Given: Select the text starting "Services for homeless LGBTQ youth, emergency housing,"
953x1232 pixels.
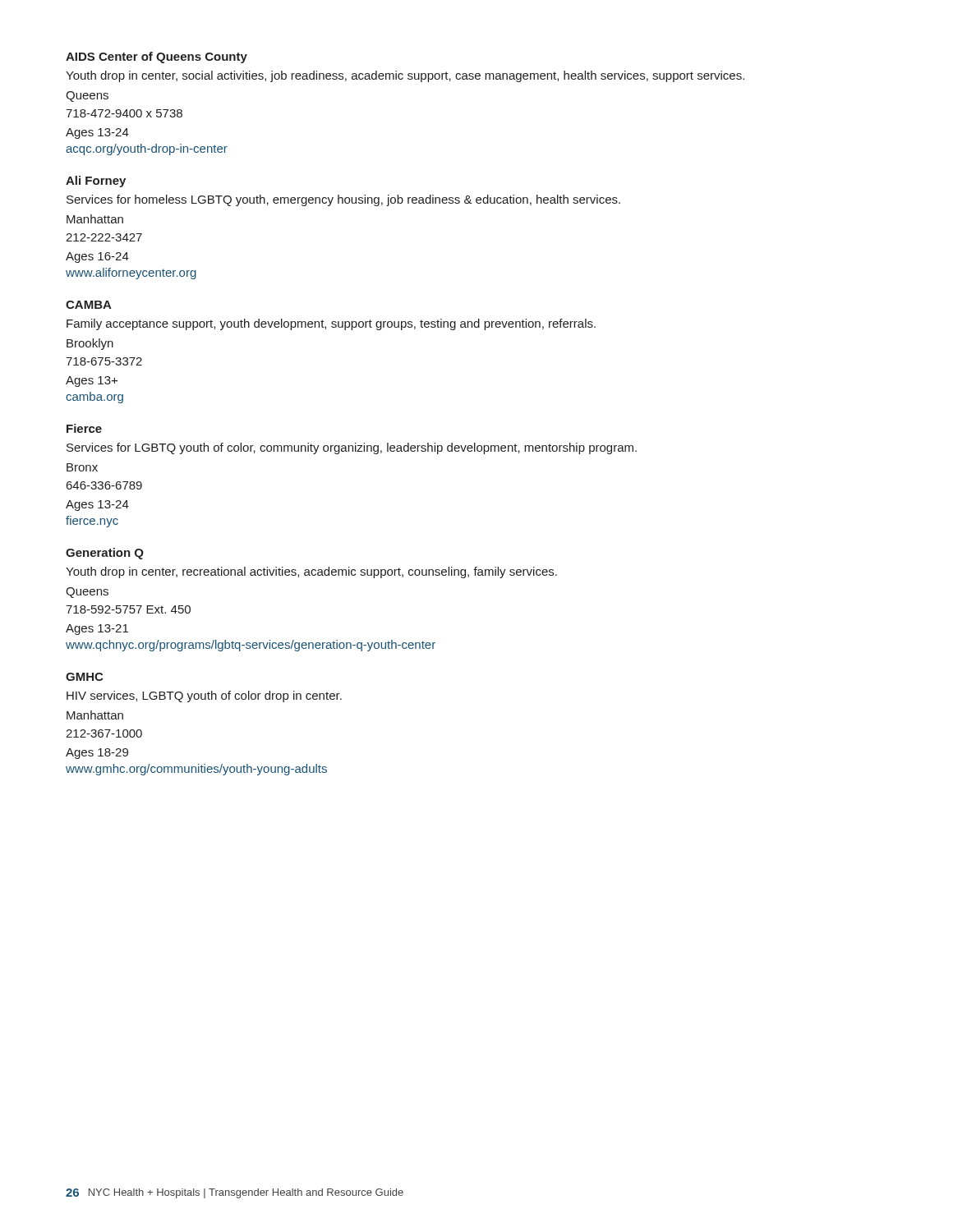Looking at the screenshot, I should tap(343, 200).
